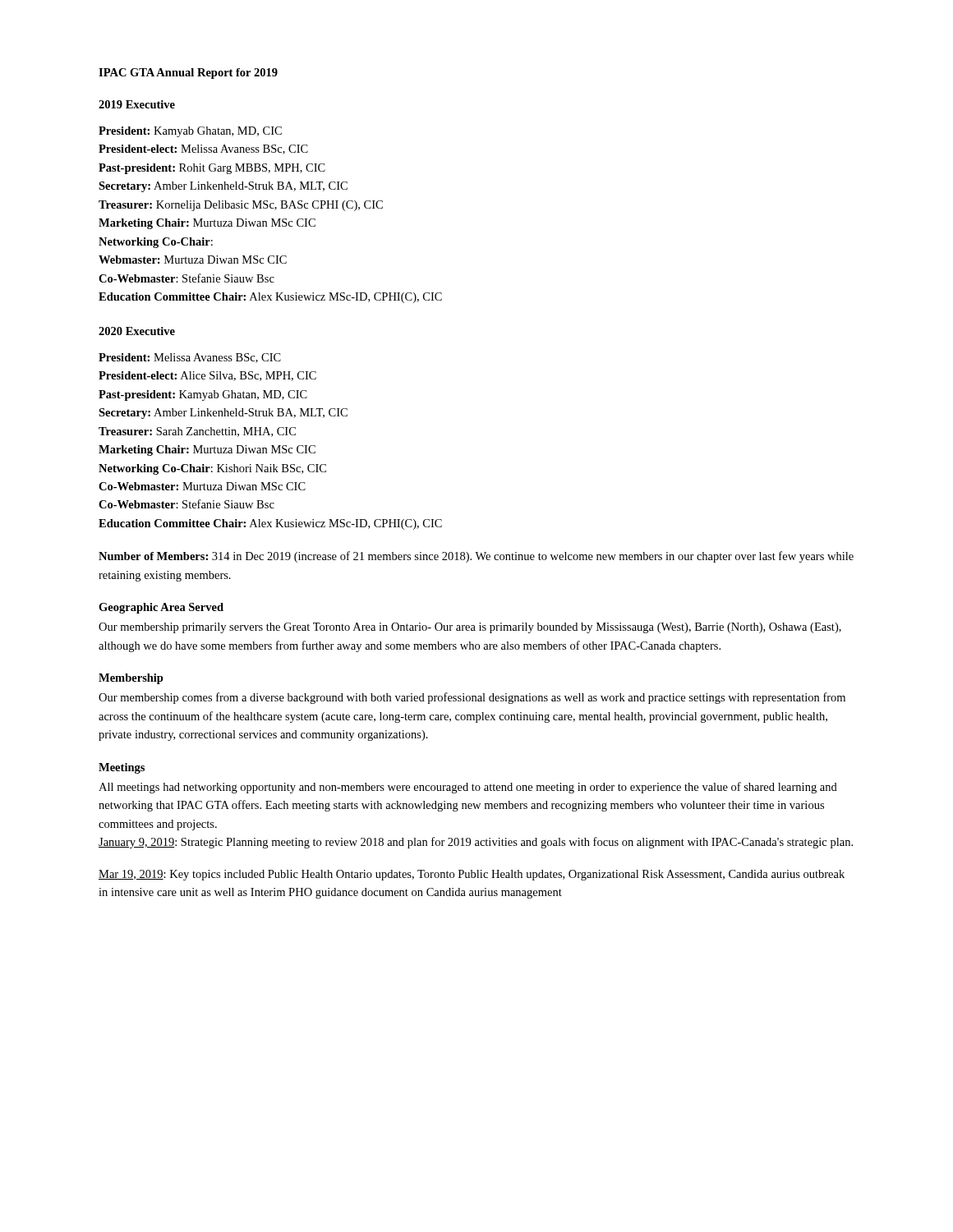Screen dimensions: 1232x953
Task: Click on the text block that says "All meetings had networking opportunity and"
Action: [x=476, y=814]
